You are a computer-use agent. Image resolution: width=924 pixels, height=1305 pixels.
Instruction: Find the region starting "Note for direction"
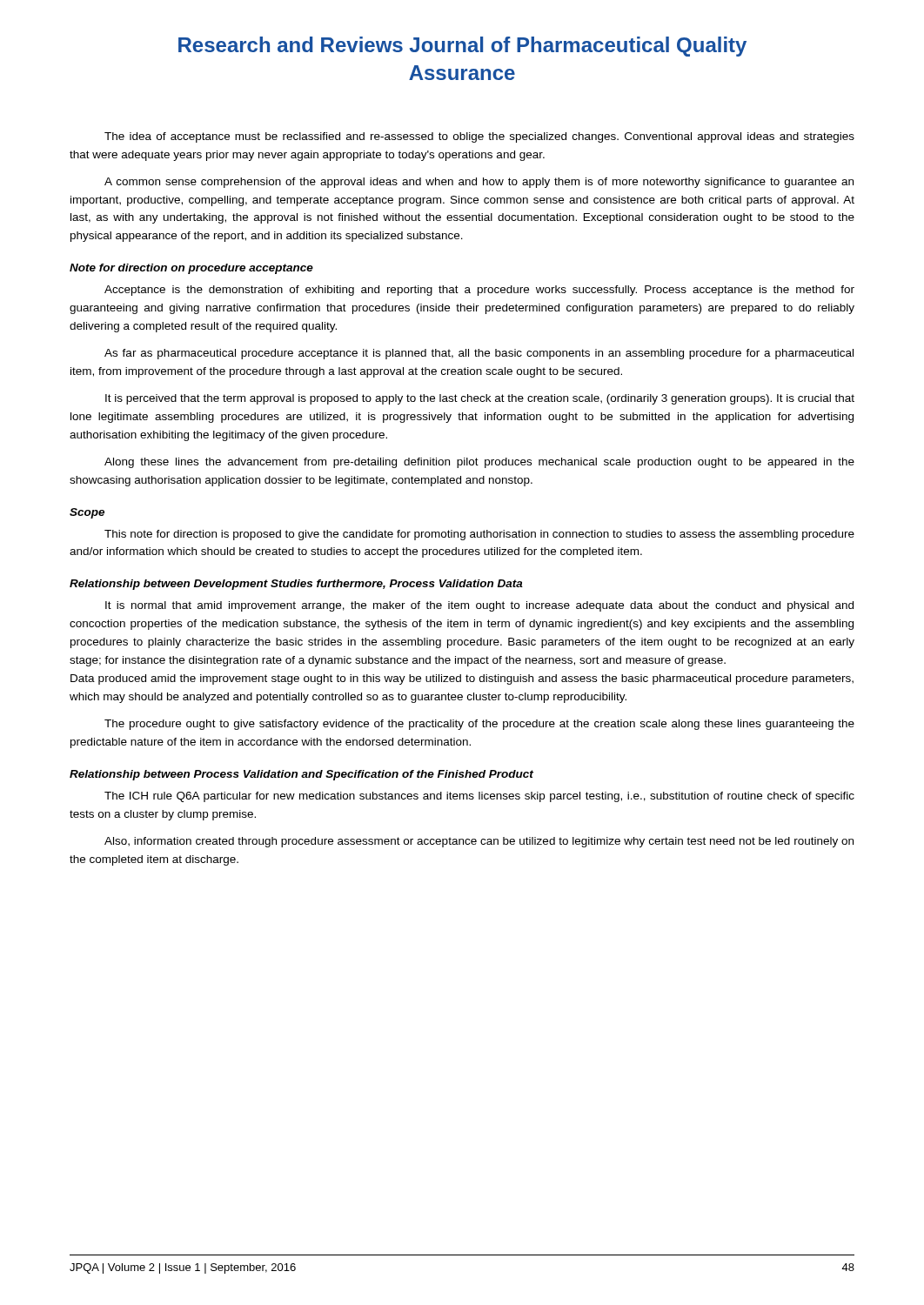tap(191, 268)
